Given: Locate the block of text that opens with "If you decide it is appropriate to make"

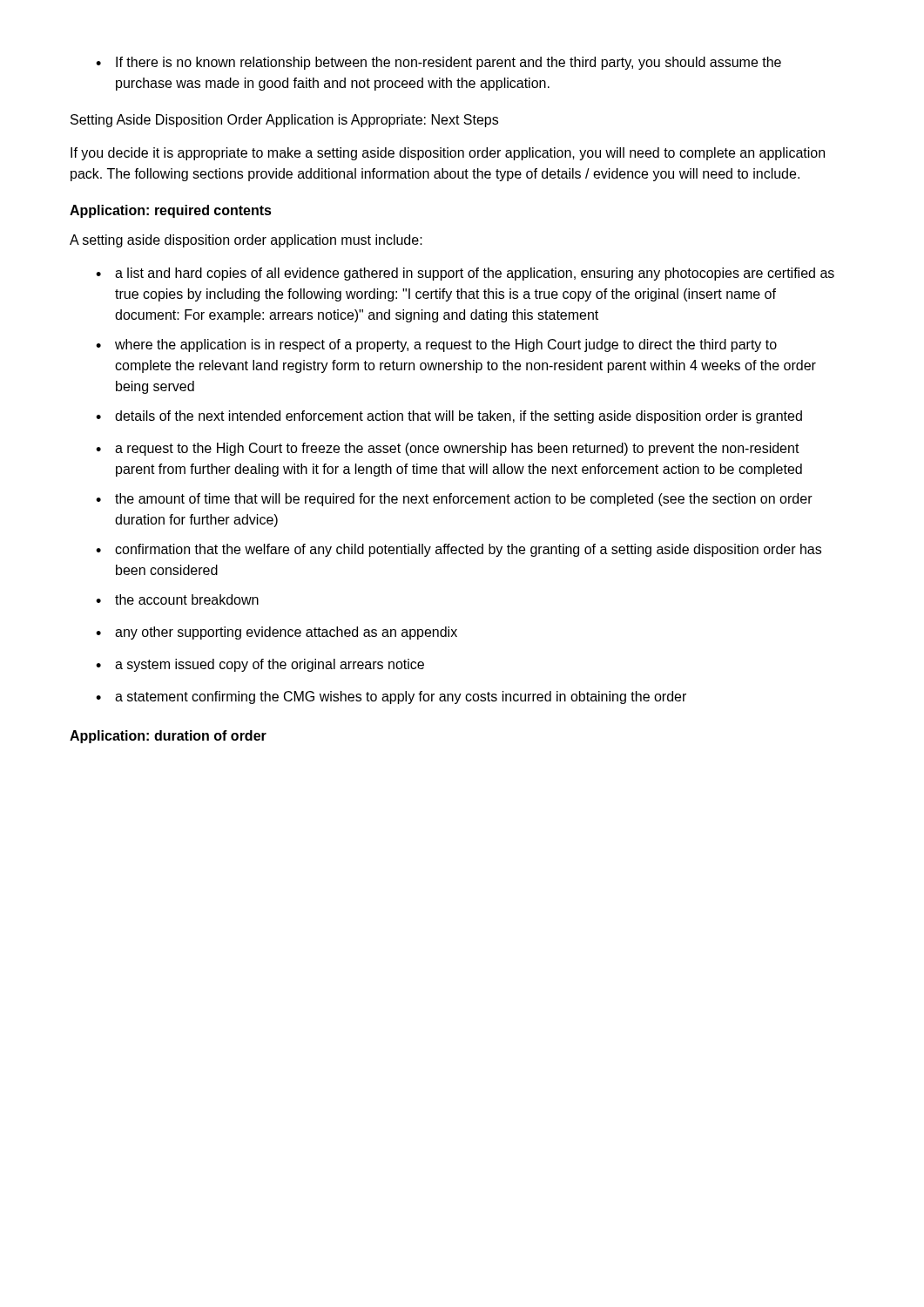Looking at the screenshot, I should point(448,163).
